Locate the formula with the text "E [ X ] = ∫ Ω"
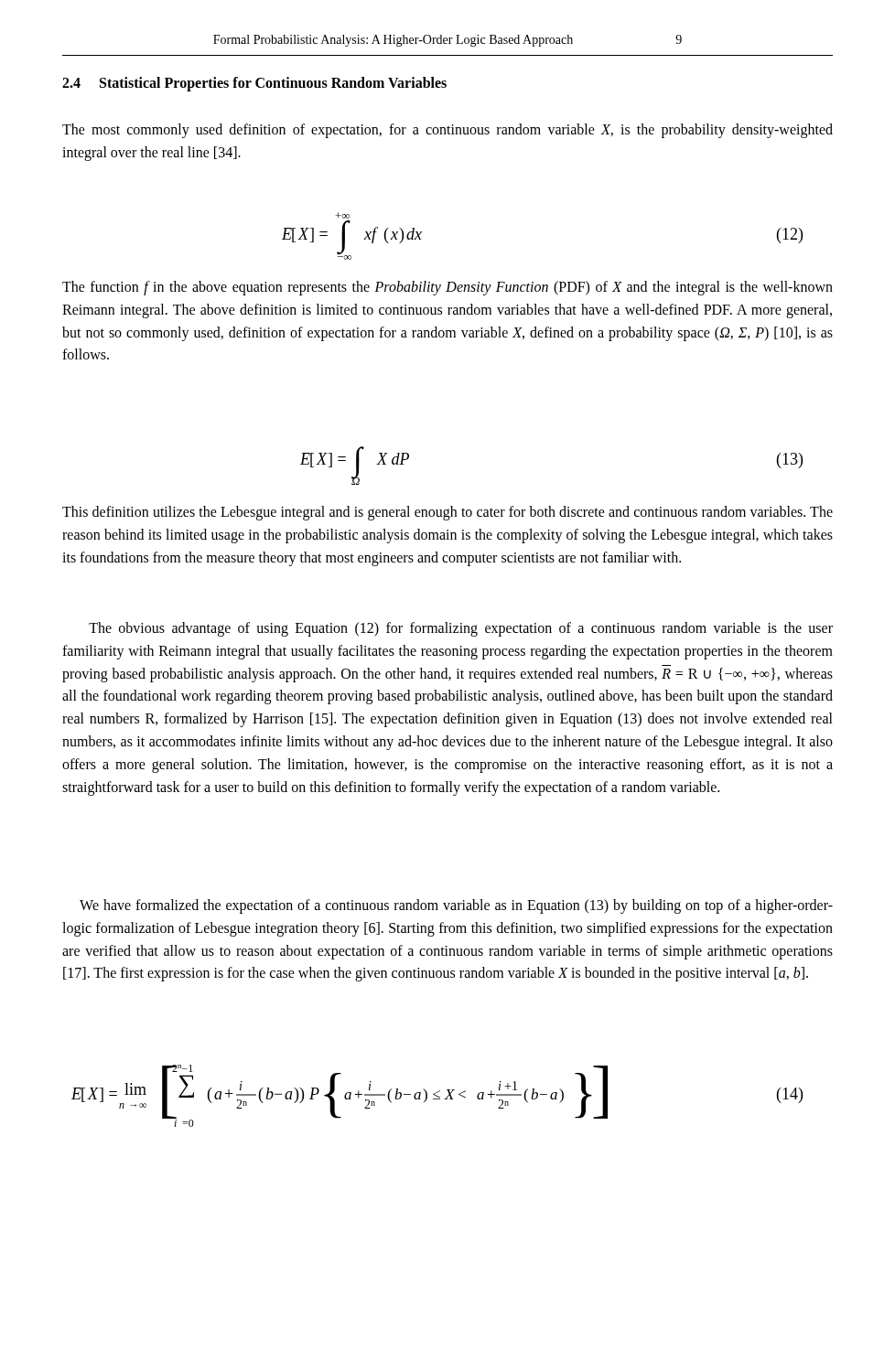 click(x=357, y=465)
